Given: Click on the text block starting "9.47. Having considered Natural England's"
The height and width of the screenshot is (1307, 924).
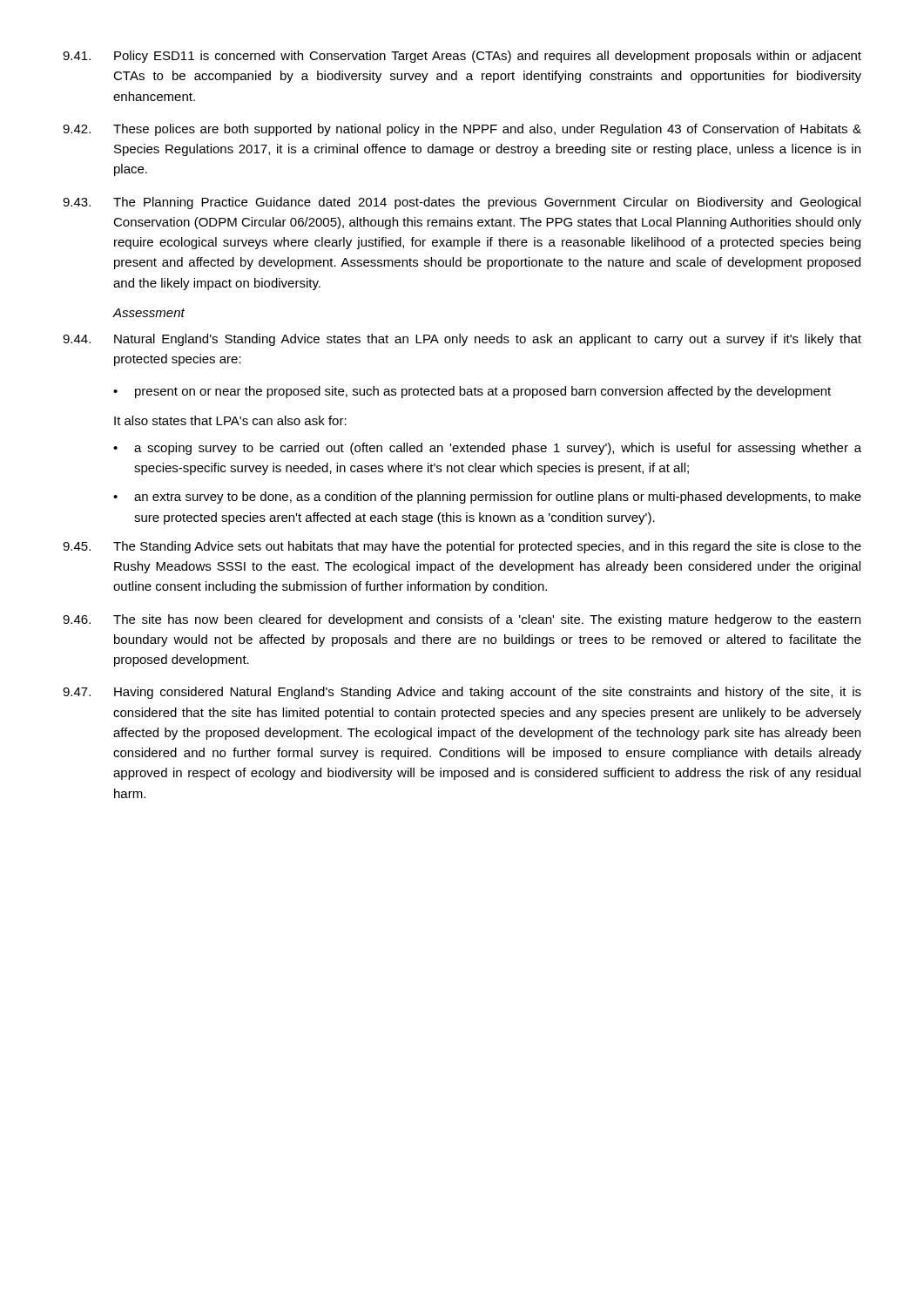Looking at the screenshot, I should pos(462,742).
